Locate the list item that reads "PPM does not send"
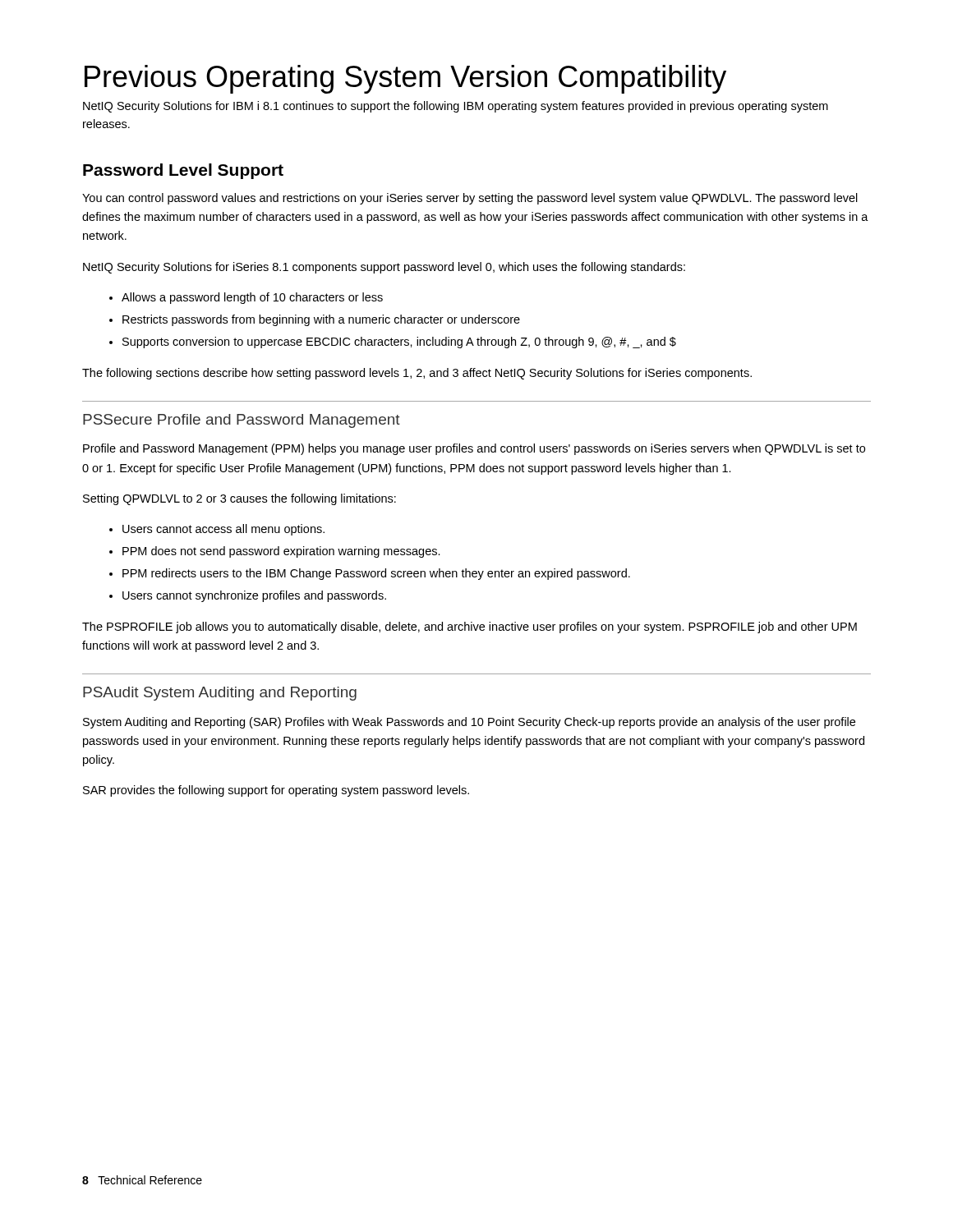Viewport: 953px width, 1232px height. click(x=281, y=551)
